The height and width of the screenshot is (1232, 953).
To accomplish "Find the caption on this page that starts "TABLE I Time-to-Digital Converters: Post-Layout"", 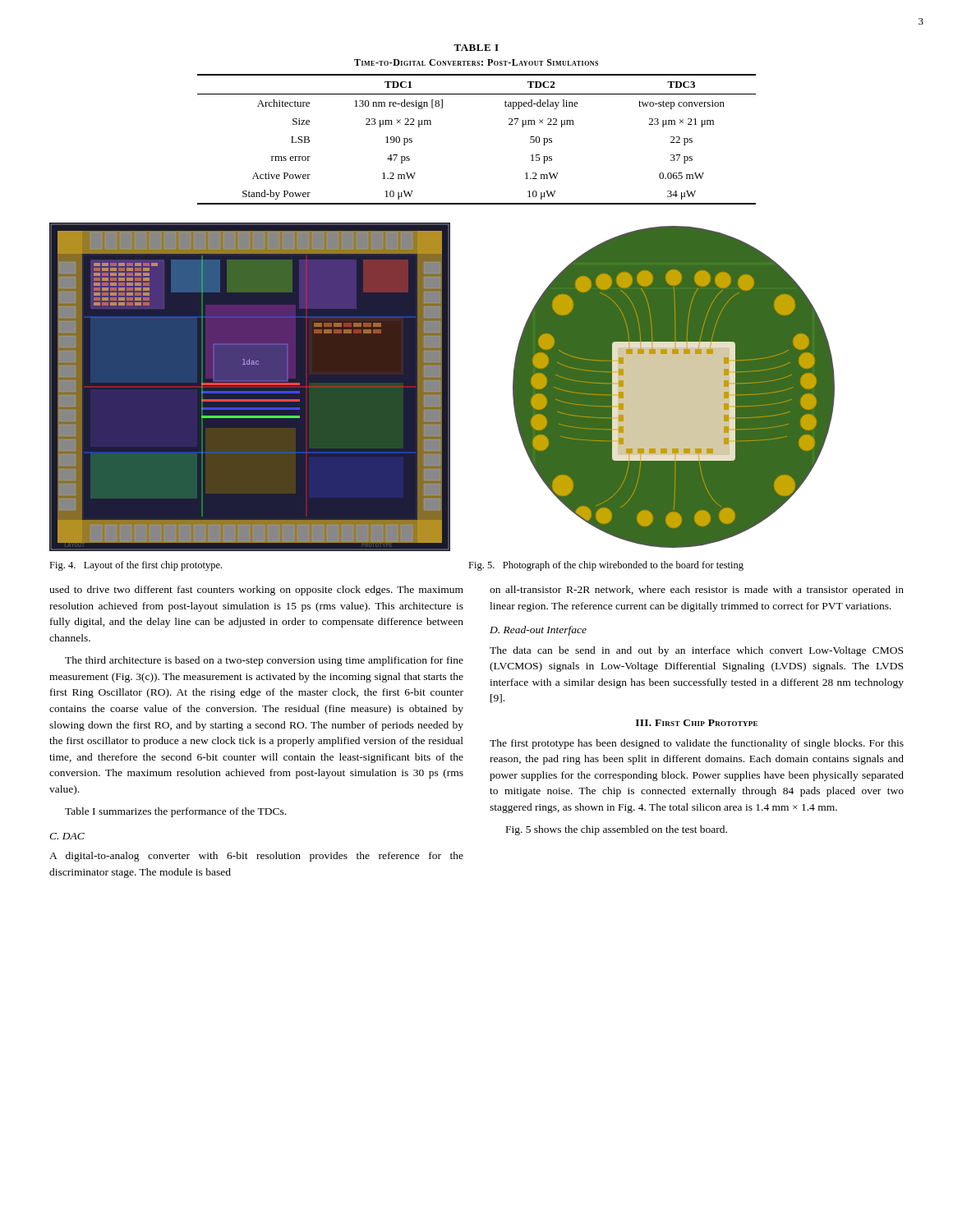I will click(476, 48).
